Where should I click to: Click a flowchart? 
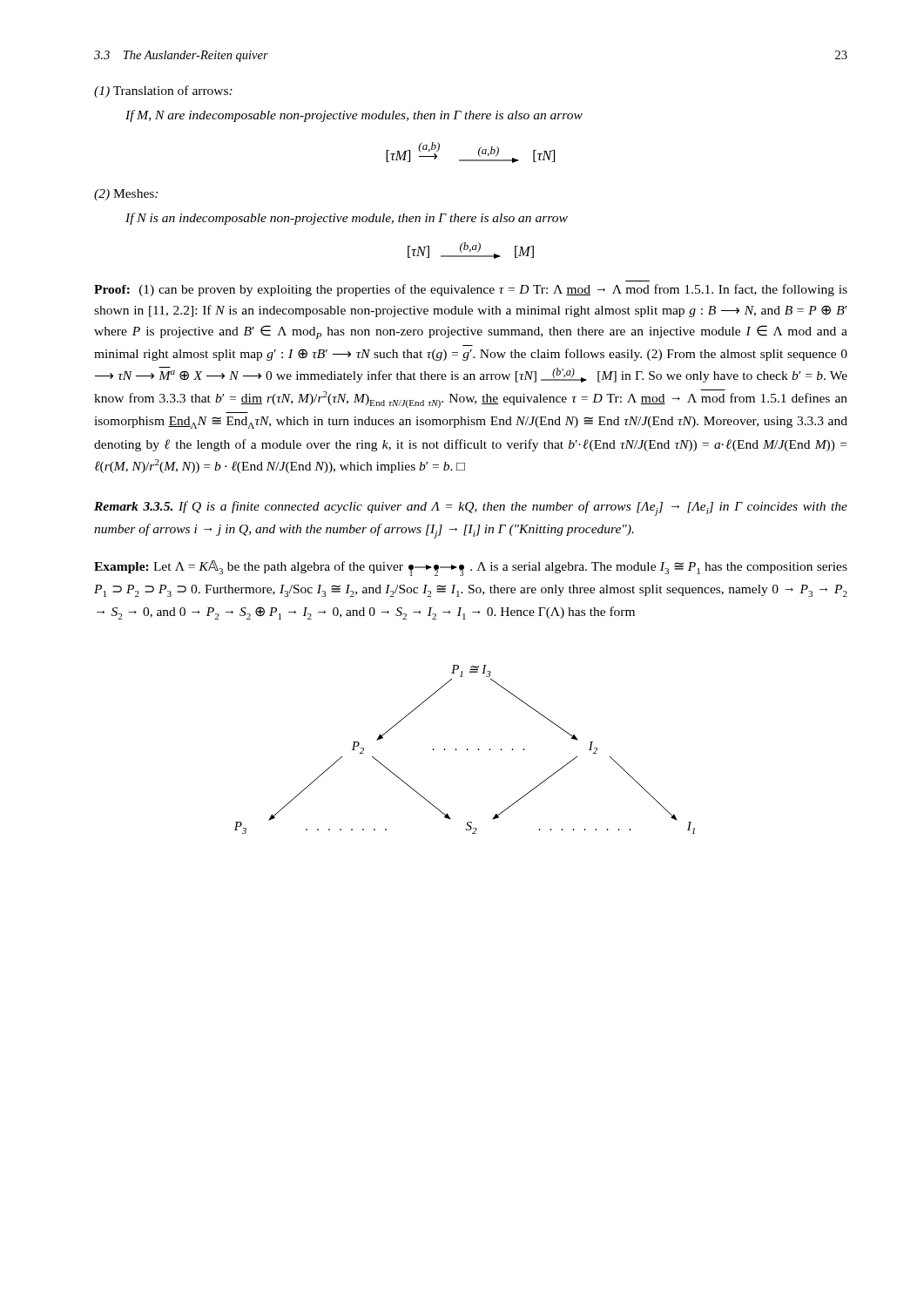(471, 768)
